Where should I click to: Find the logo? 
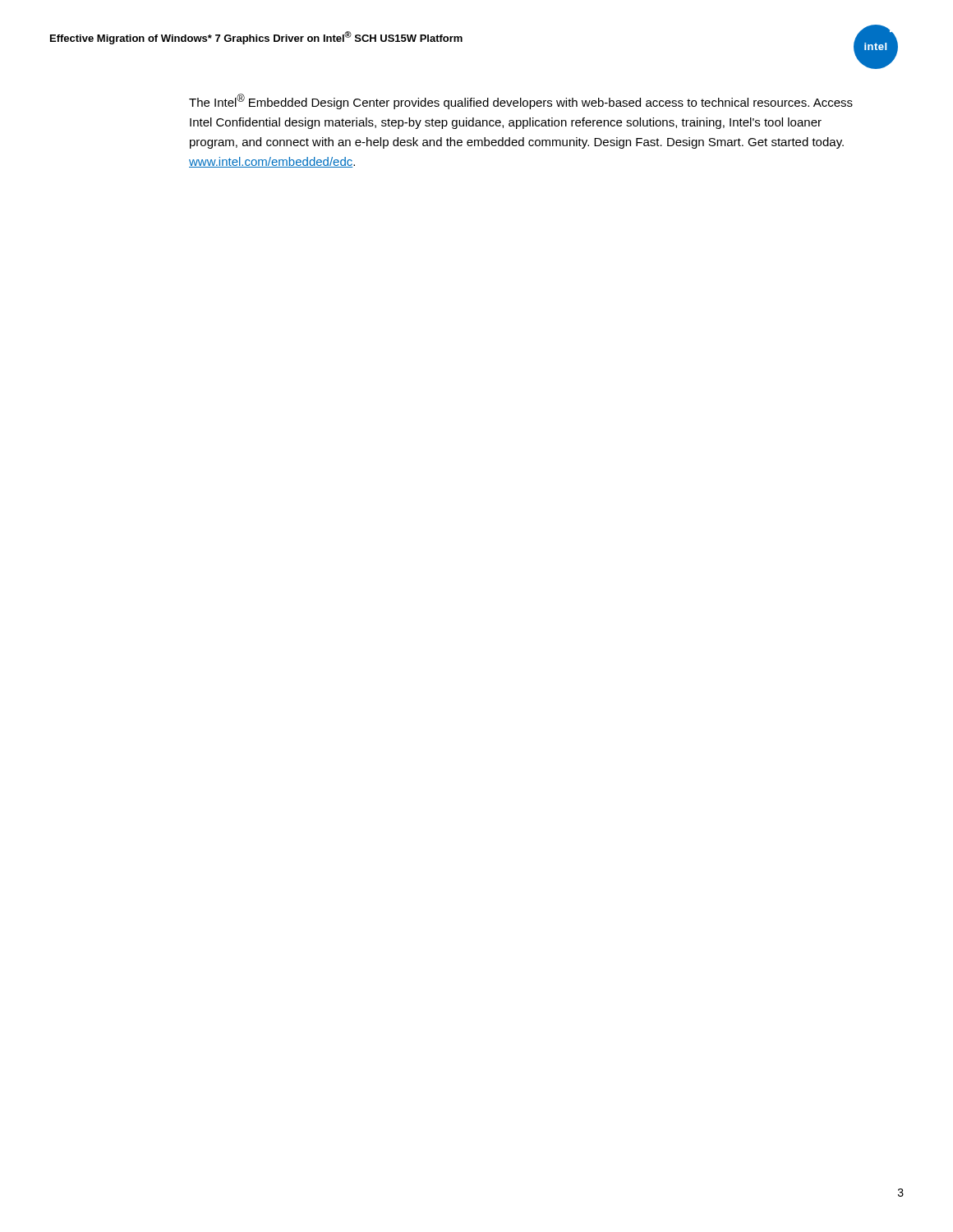[876, 49]
